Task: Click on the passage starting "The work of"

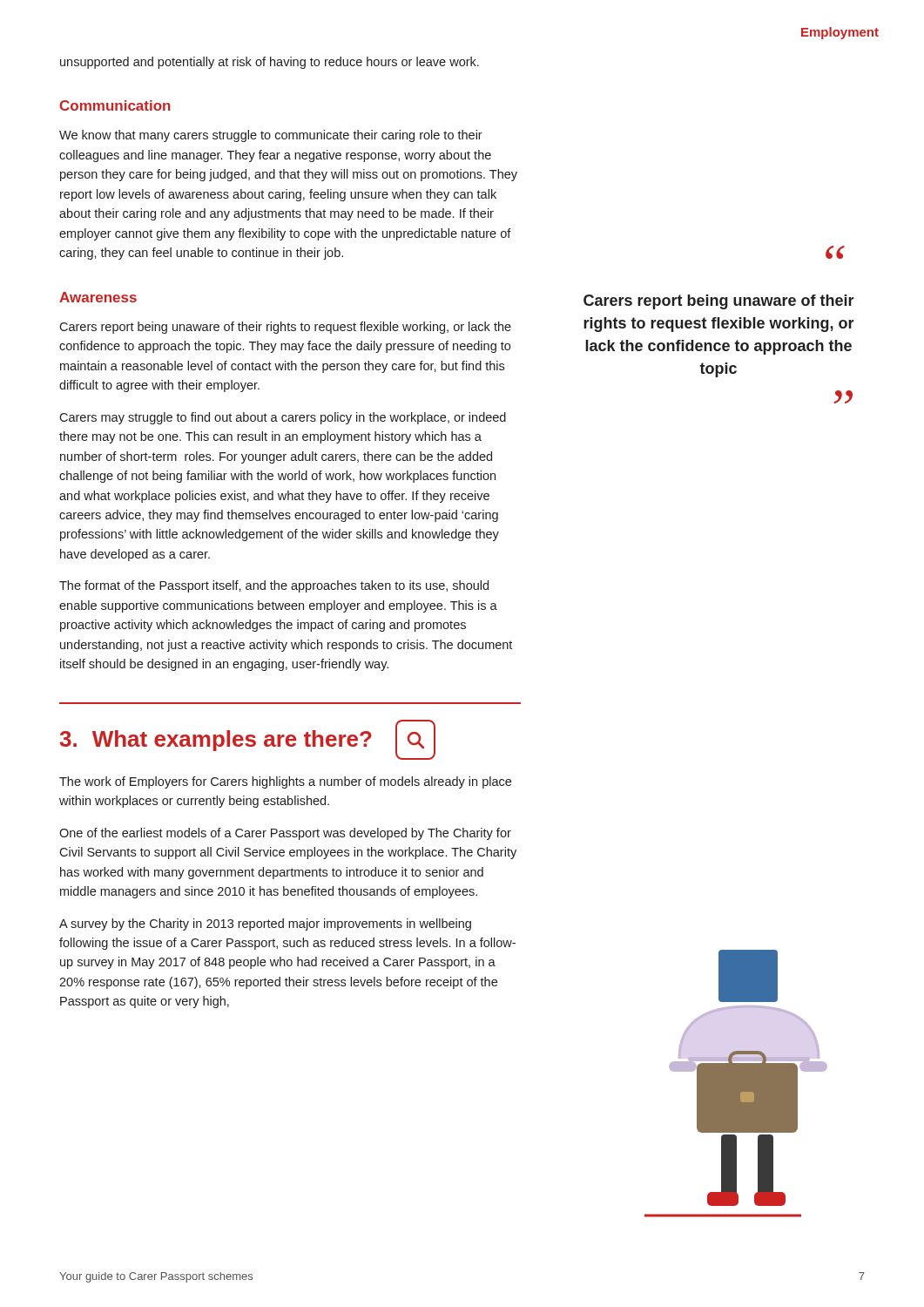Action: pyautogui.click(x=286, y=791)
